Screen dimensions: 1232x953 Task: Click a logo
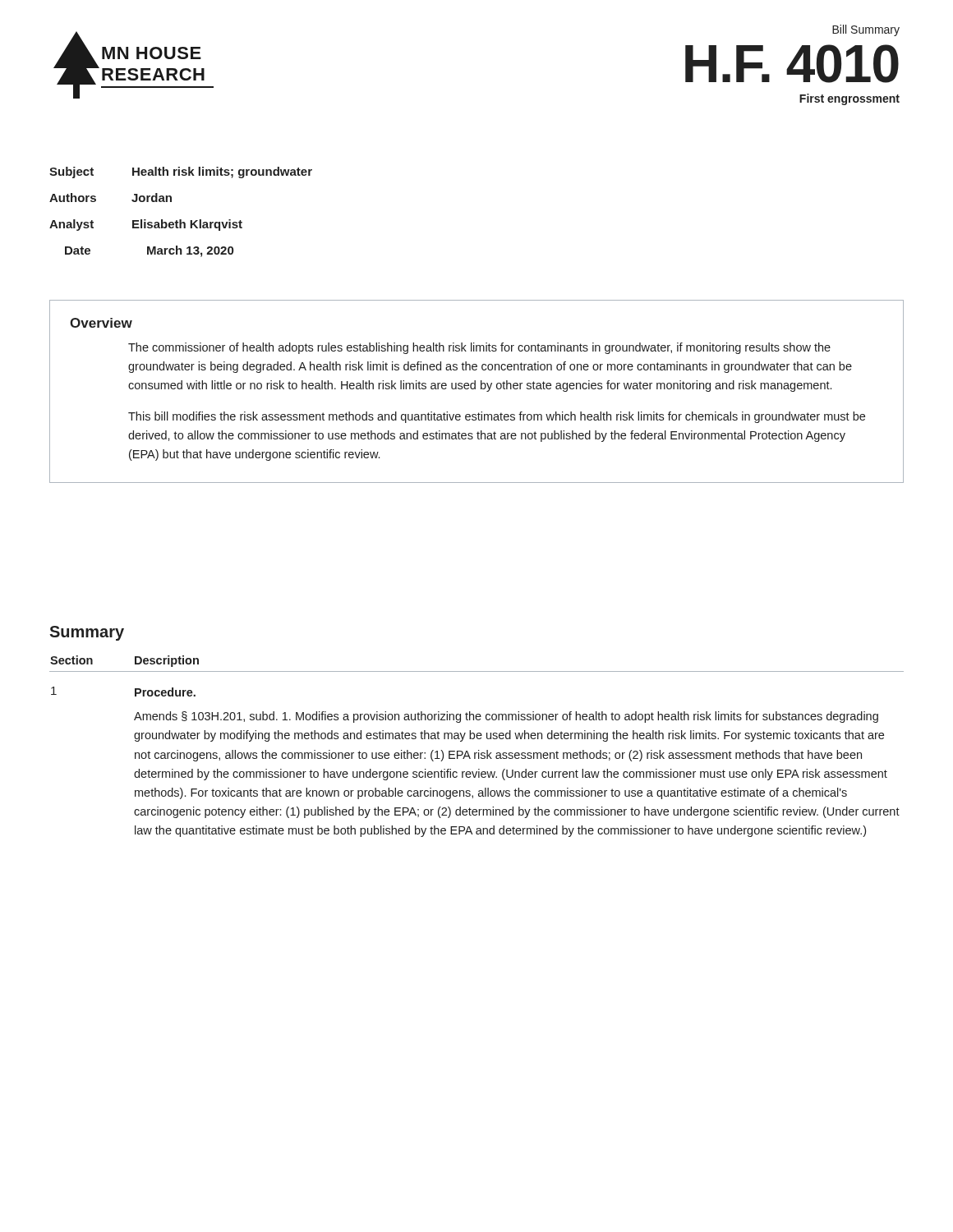click(x=131, y=69)
